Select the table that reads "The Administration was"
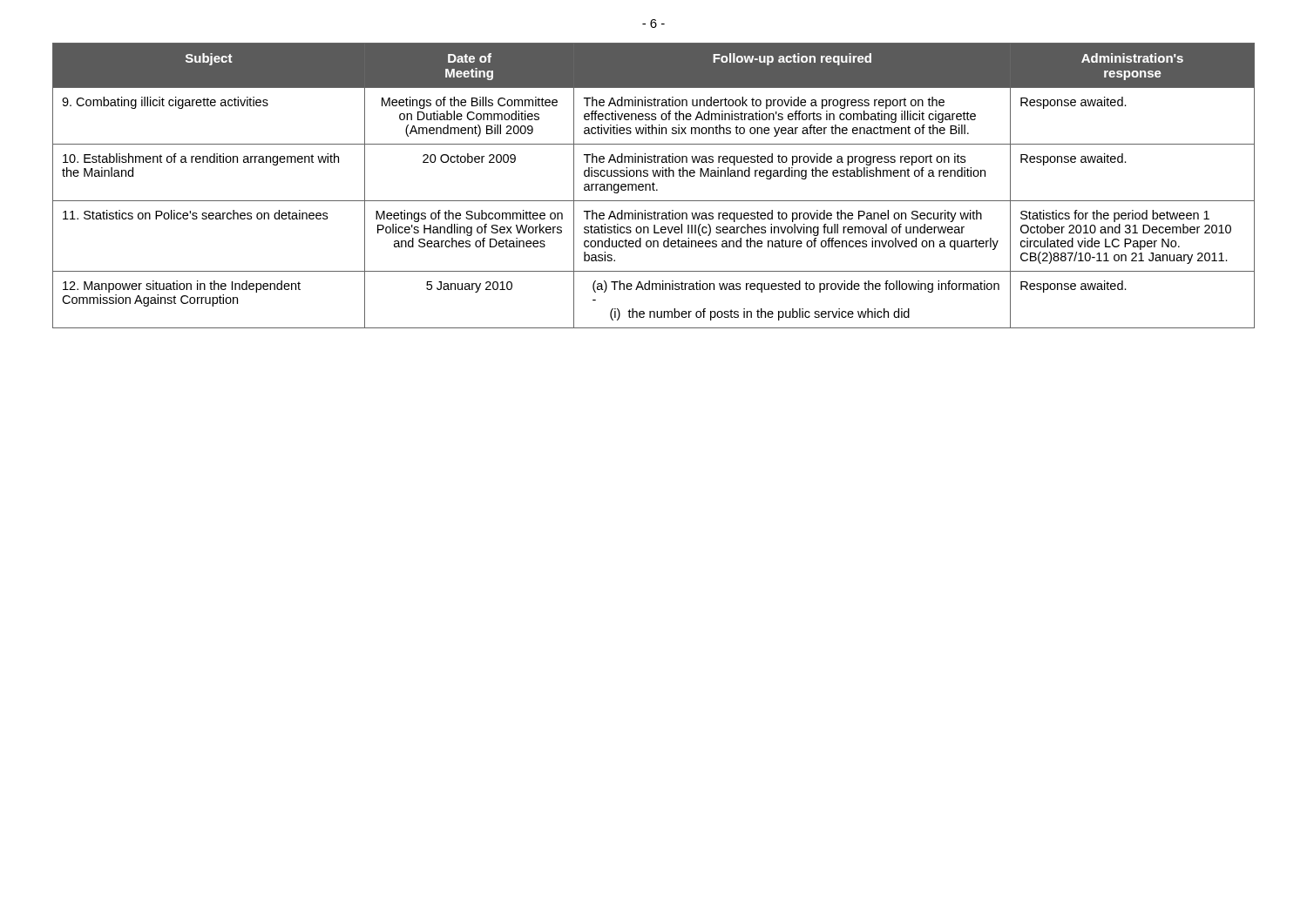Image resolution: width=1307 pixels, height=924 pixels. click(654, 185)
